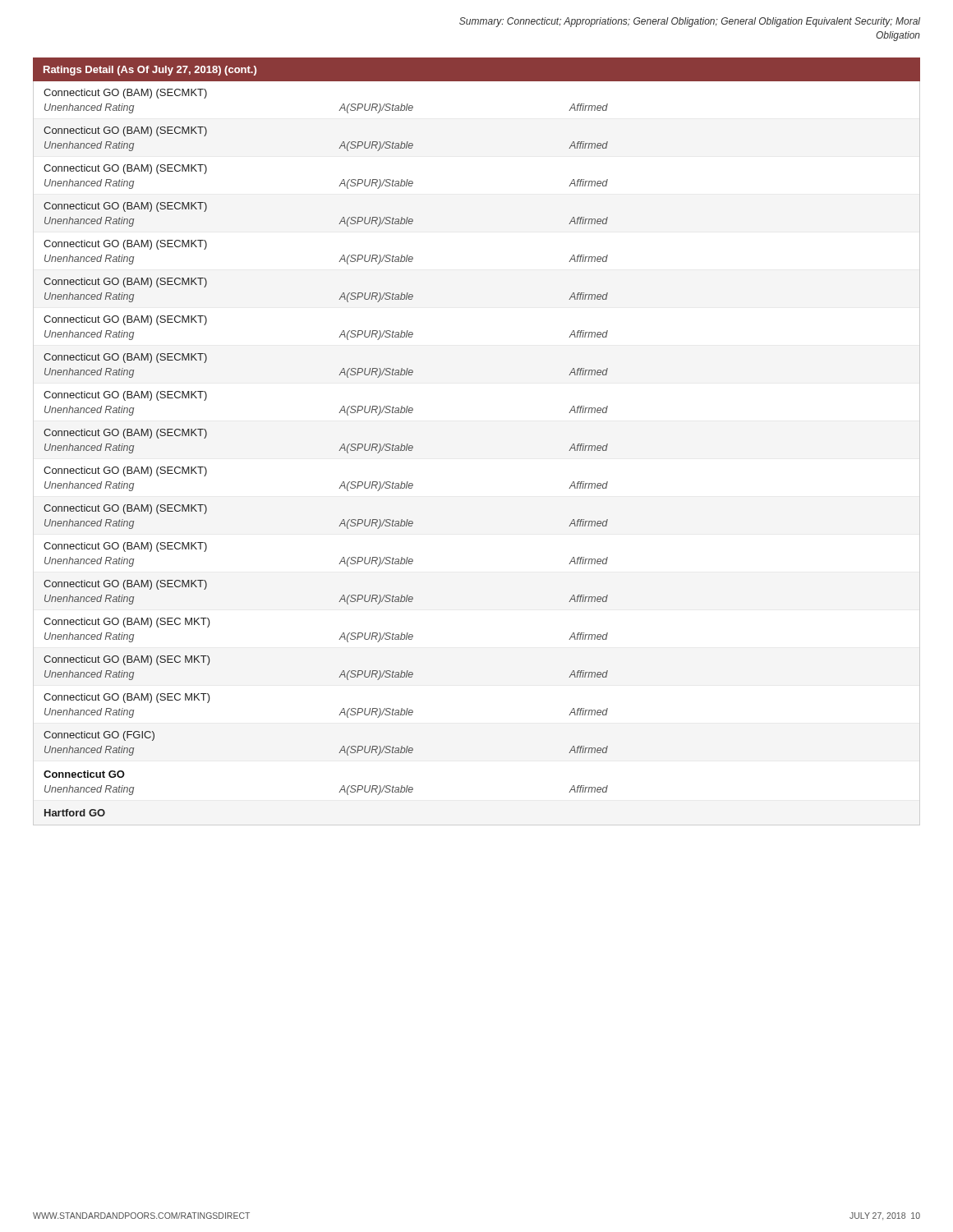Select the table that reads "Connecticut GO (BAM) (SECMKT)"

(x=476, y=453)
